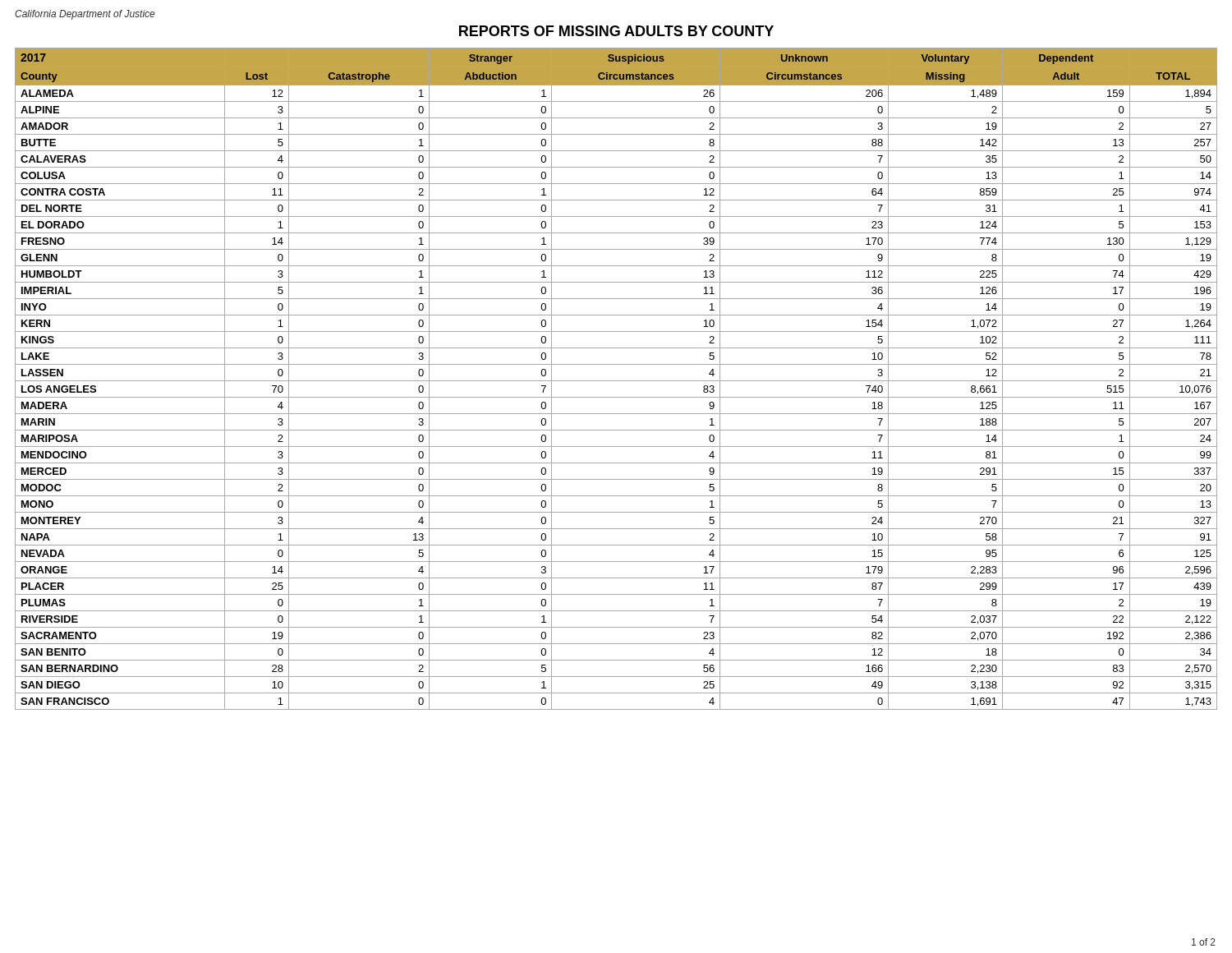Point to the element starting "REPORTS OF MISSING ADULTS BY"

tap(616, 31)
